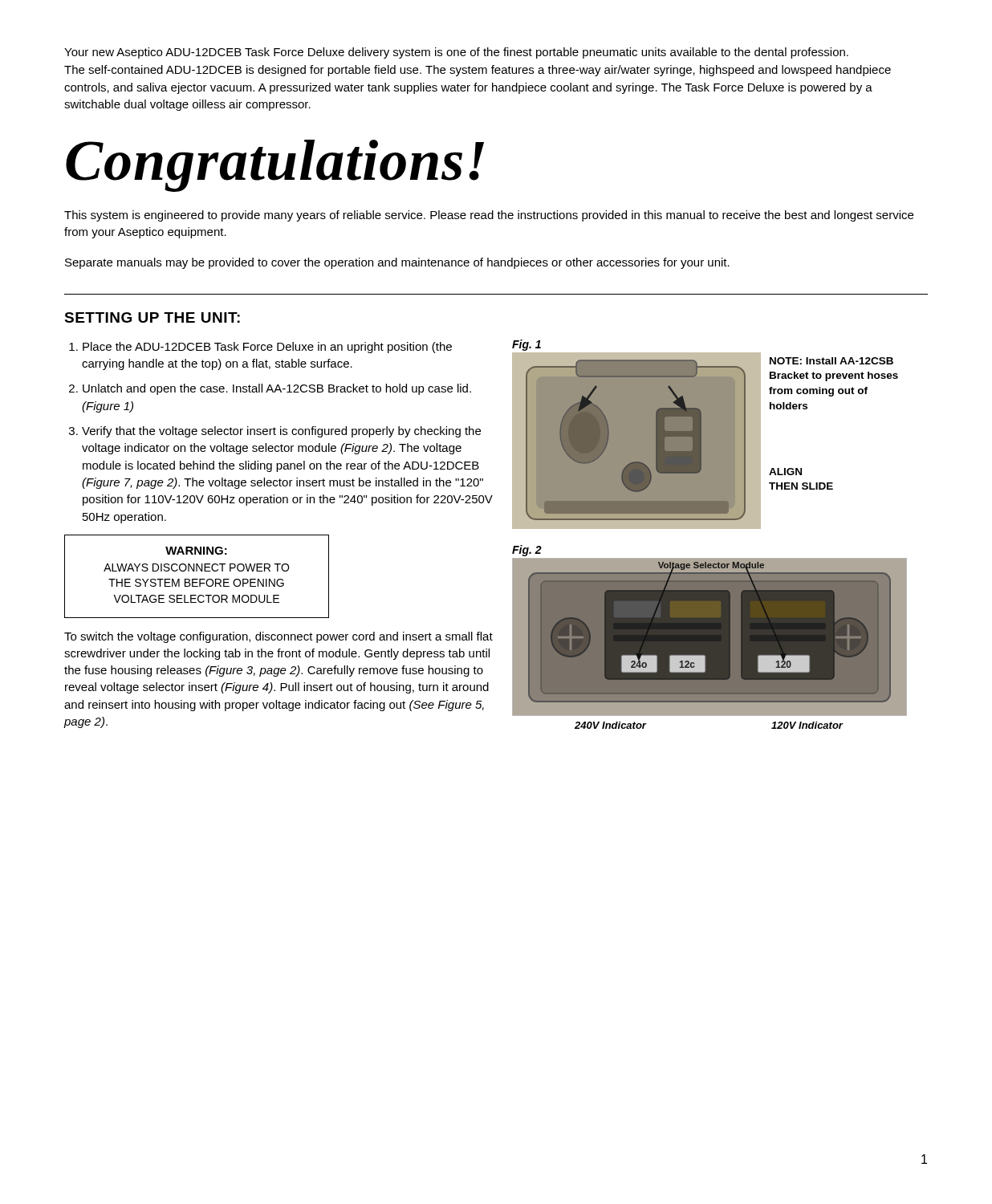Select the title

pos(276,161)
